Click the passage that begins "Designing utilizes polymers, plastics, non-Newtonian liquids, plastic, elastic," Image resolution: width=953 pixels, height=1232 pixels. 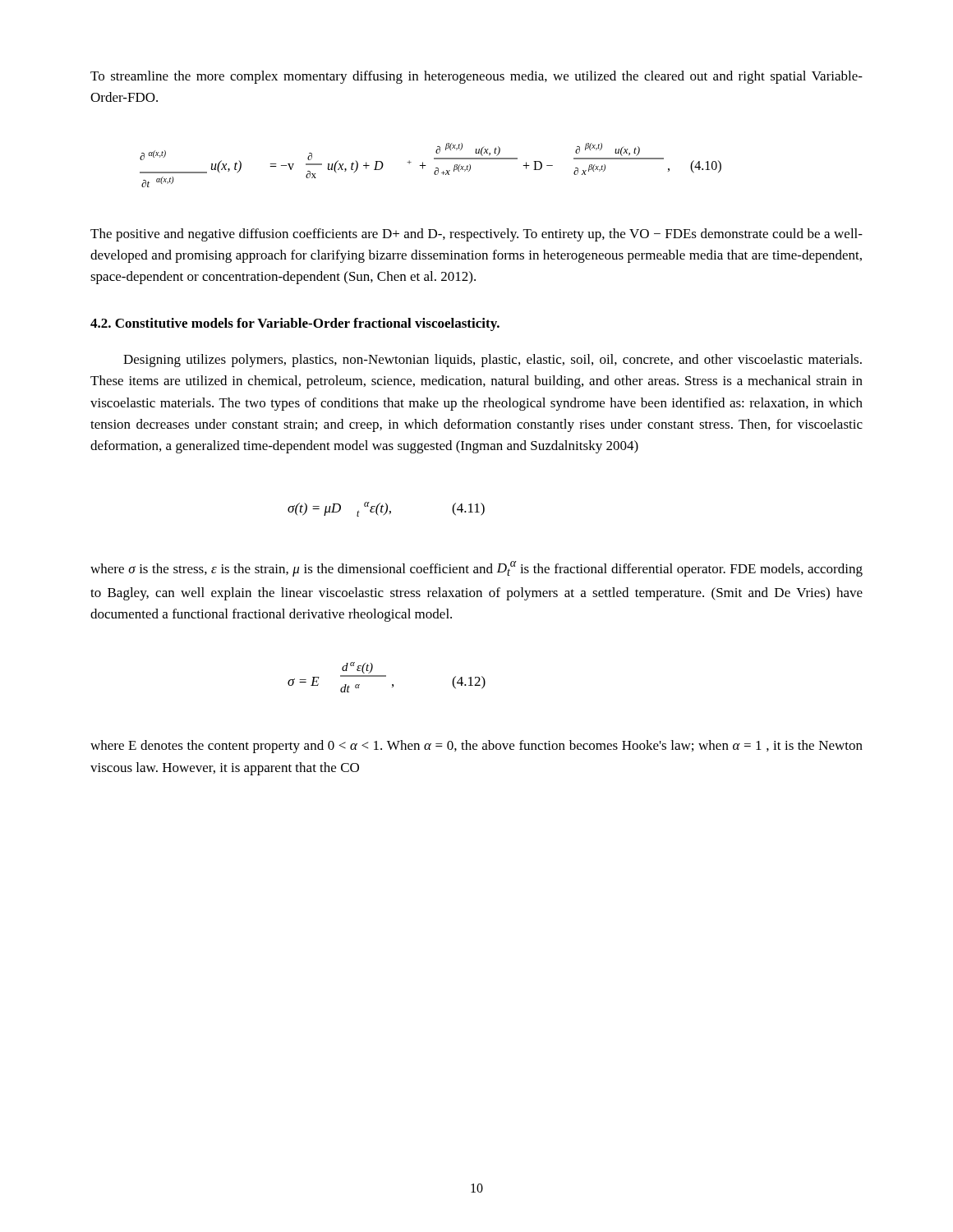tap(476, 403)
